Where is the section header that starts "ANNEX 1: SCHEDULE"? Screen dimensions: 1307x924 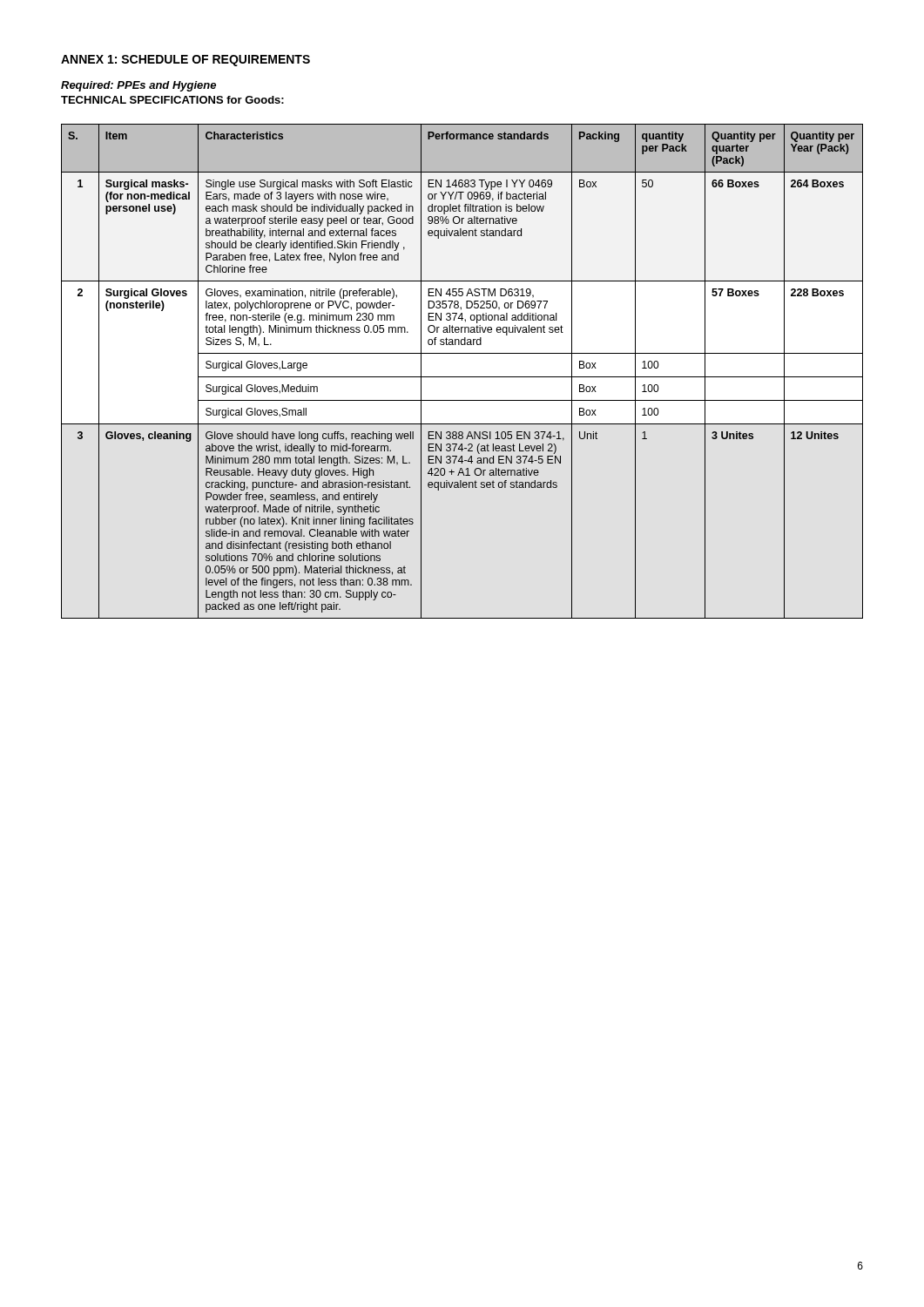[x=186, y=59]
